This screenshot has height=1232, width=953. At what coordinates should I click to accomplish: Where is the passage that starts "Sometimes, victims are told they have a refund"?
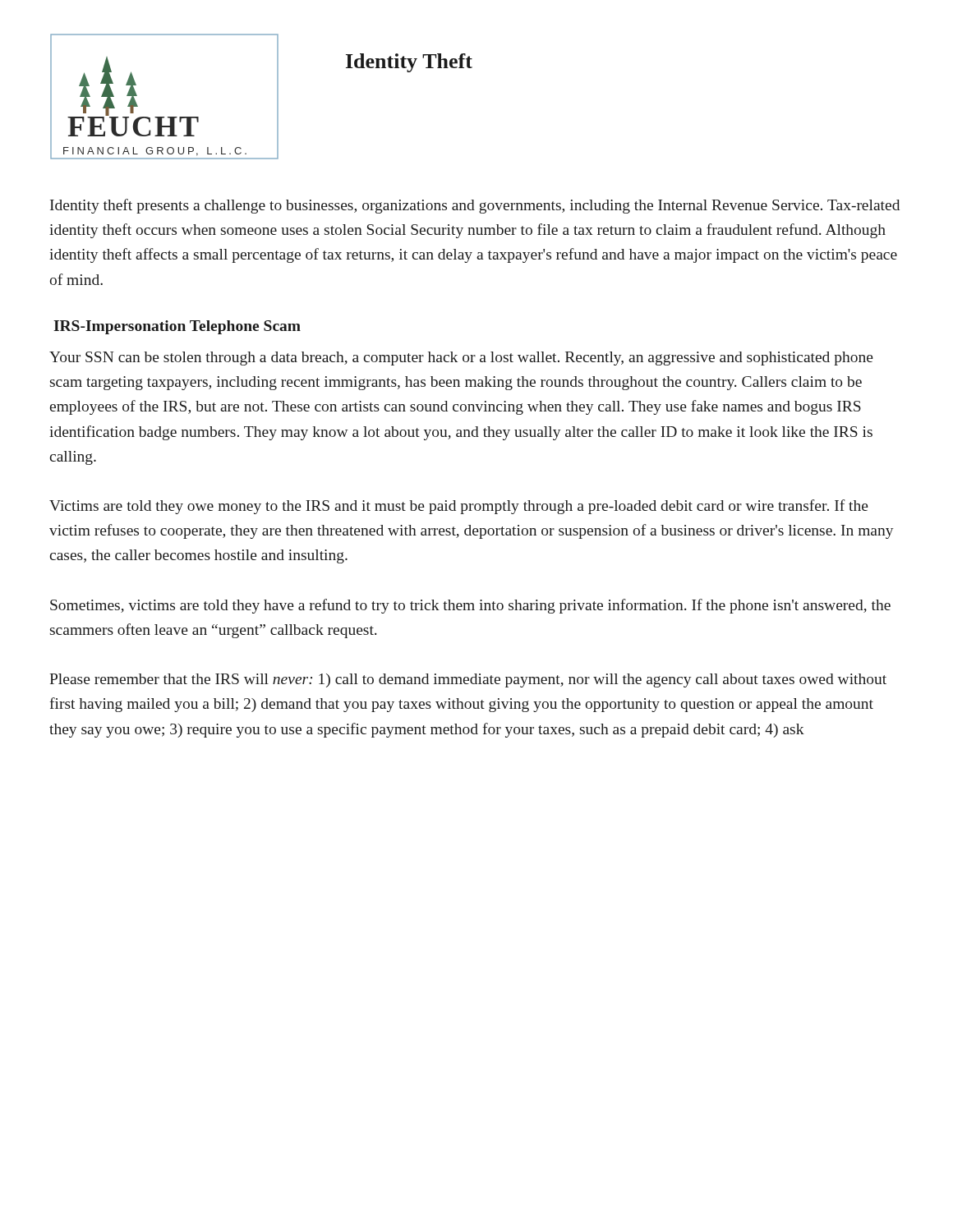click(x=470, y=617)
